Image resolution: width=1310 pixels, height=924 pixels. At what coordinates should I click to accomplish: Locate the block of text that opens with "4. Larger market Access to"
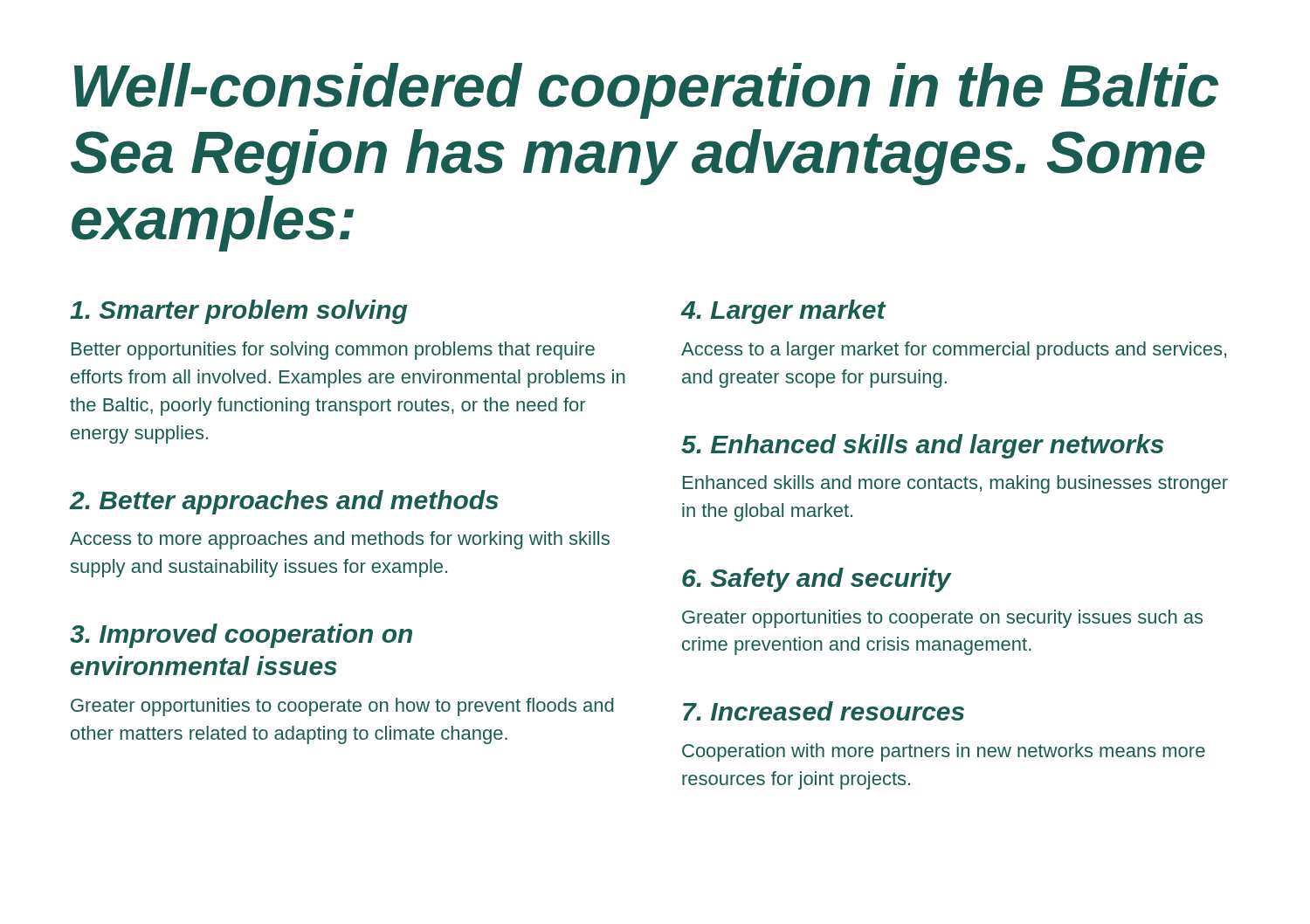(961, 342)
